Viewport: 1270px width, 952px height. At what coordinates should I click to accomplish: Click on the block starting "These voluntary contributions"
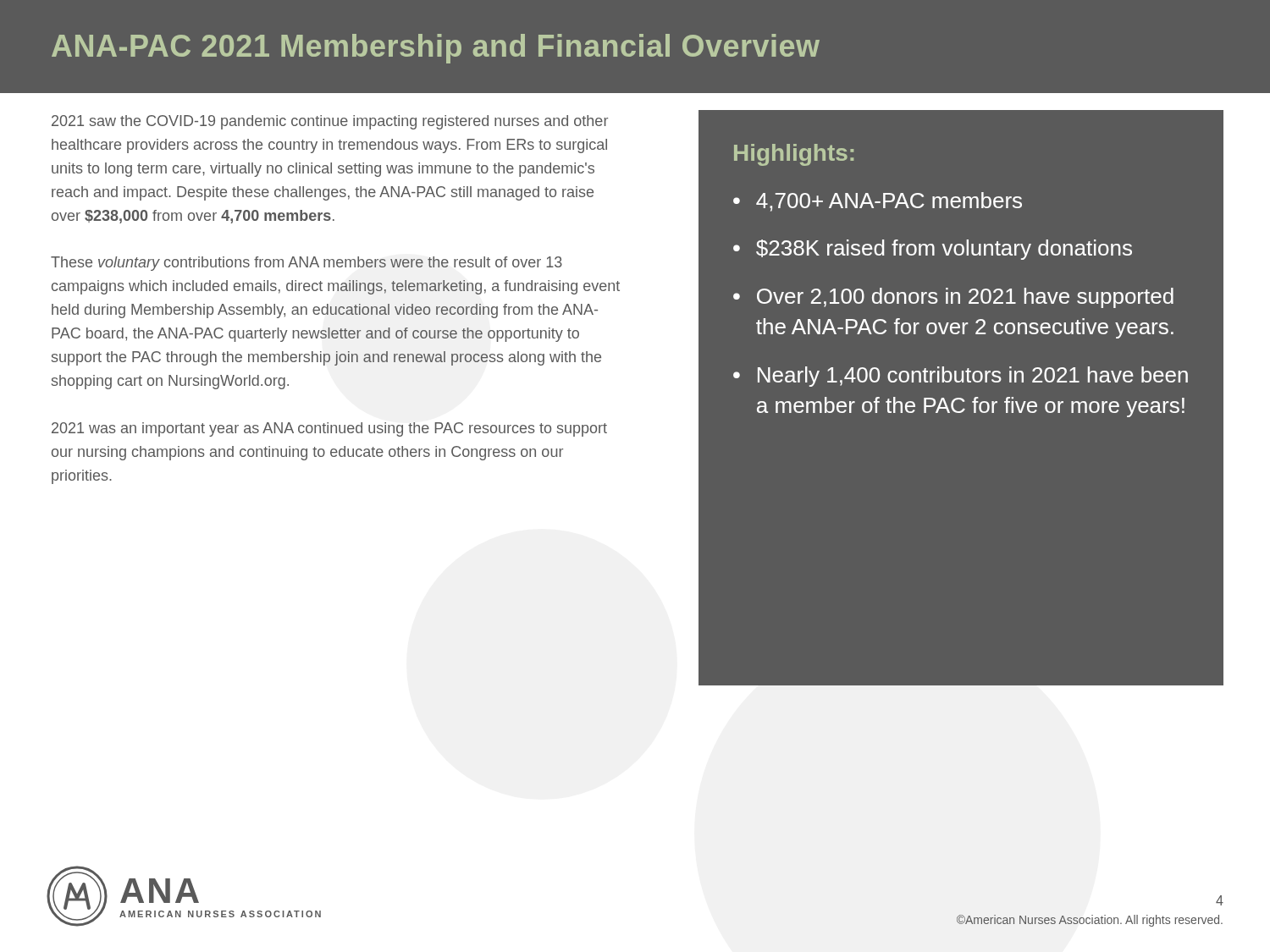[x=339, y=323]
